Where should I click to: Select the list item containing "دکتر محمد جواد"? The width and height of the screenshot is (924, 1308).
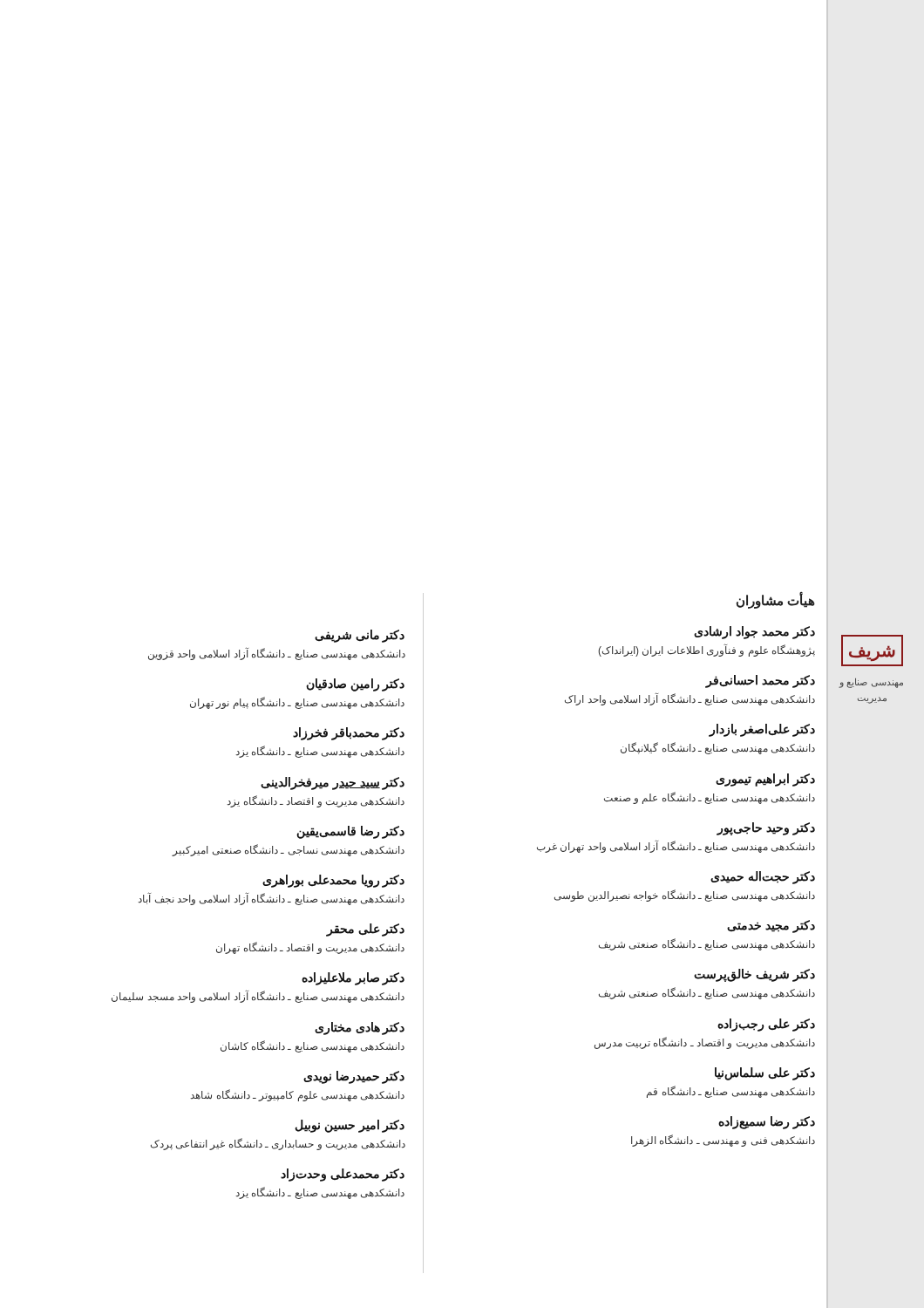pyautogui.click(x=626, y=641)
